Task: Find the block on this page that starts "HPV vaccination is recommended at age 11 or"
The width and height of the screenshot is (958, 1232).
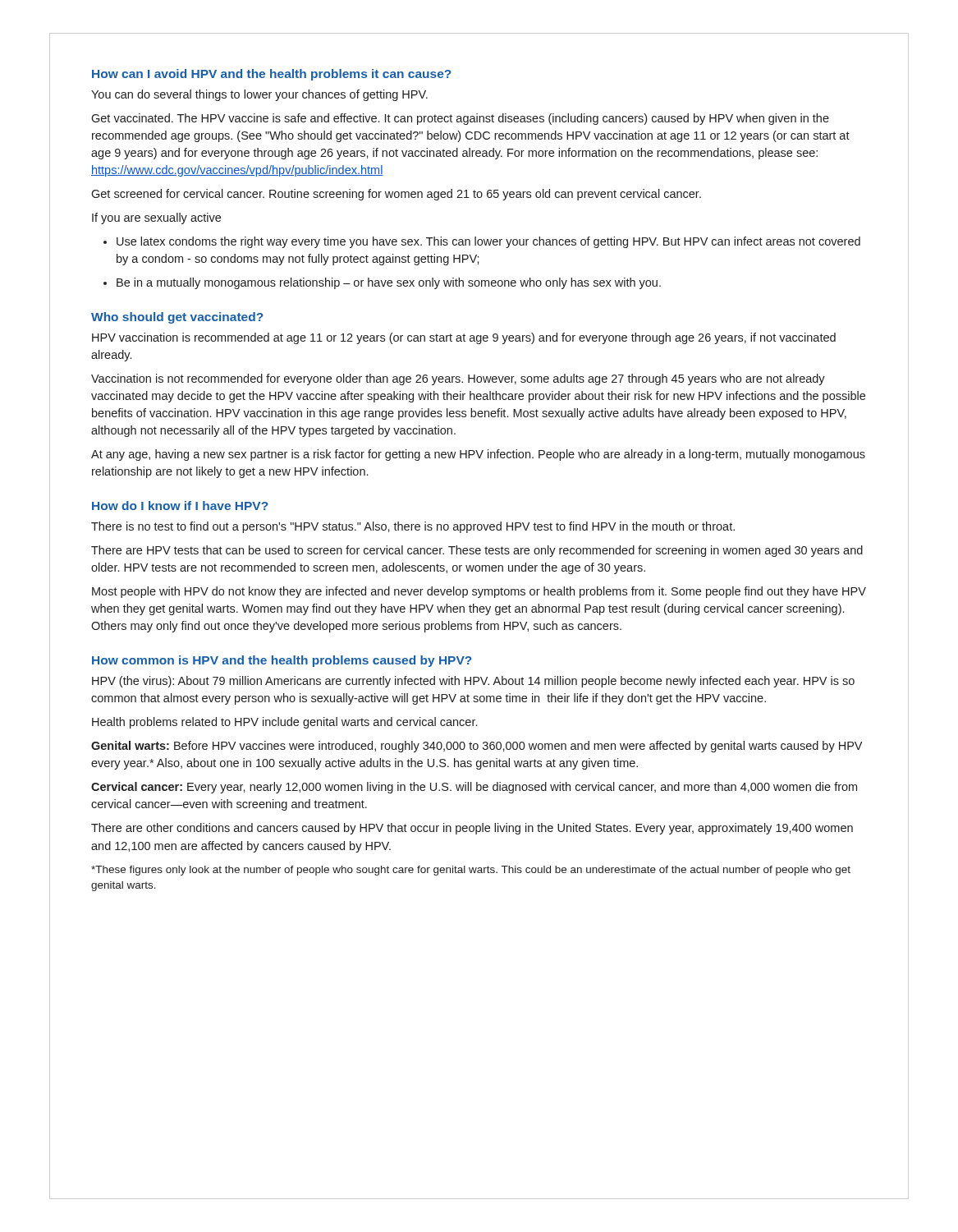Action: click(x=479, y=347)
